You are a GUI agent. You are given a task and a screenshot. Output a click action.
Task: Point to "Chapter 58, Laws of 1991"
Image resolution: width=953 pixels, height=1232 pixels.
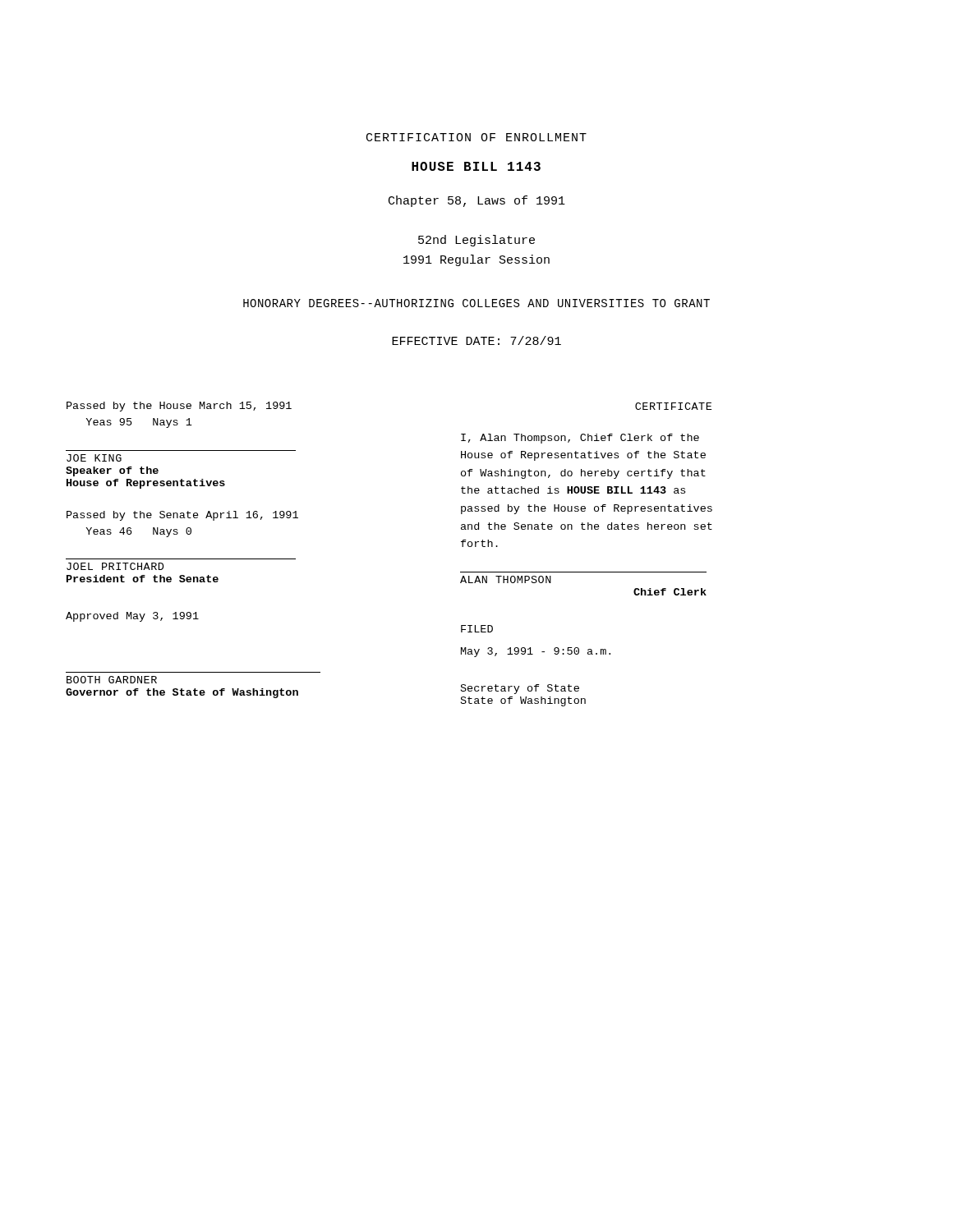pyautogui.click(x=476, y=202)
